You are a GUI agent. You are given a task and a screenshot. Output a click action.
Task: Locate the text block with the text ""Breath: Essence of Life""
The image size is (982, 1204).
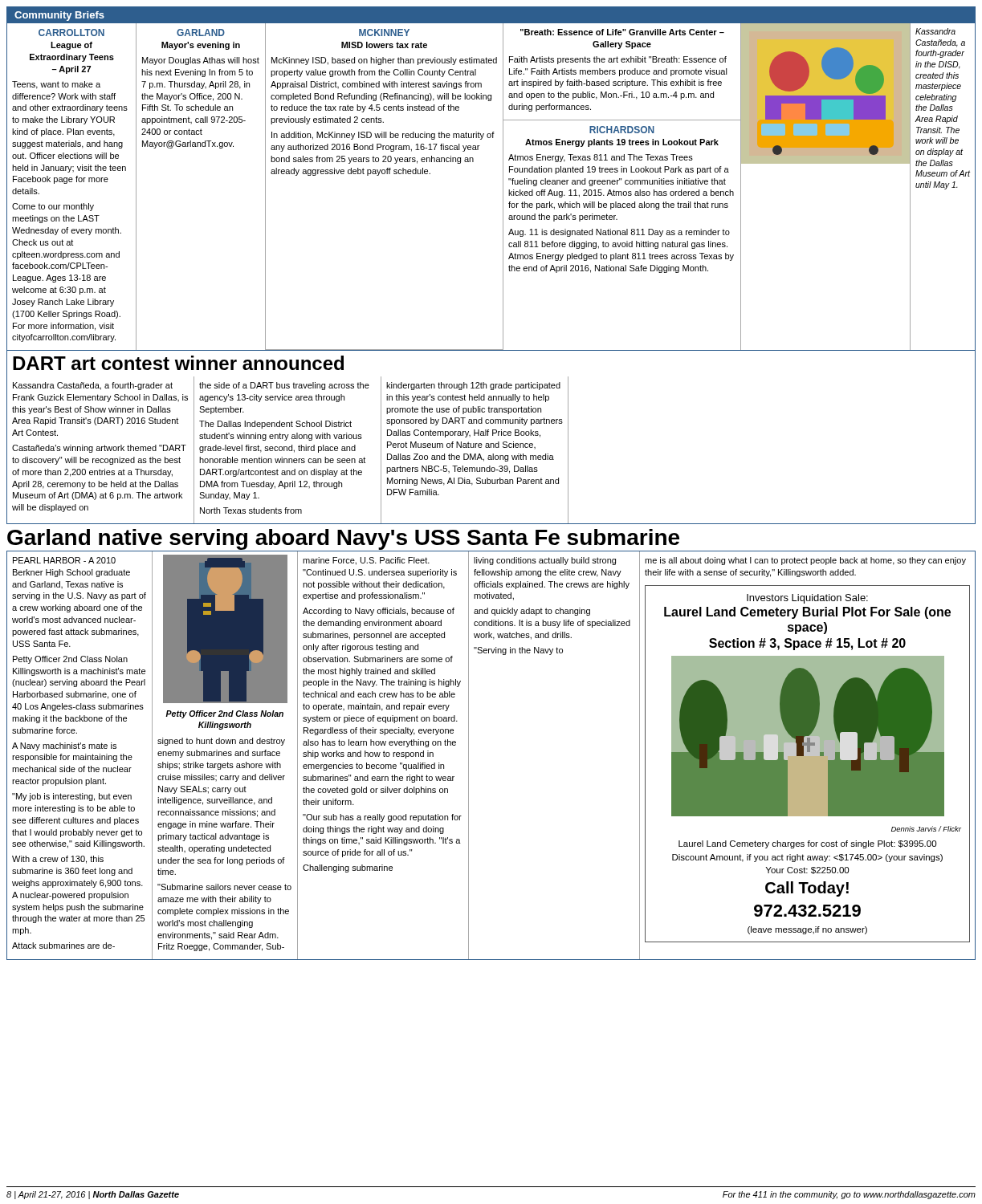tap(622, 70)
